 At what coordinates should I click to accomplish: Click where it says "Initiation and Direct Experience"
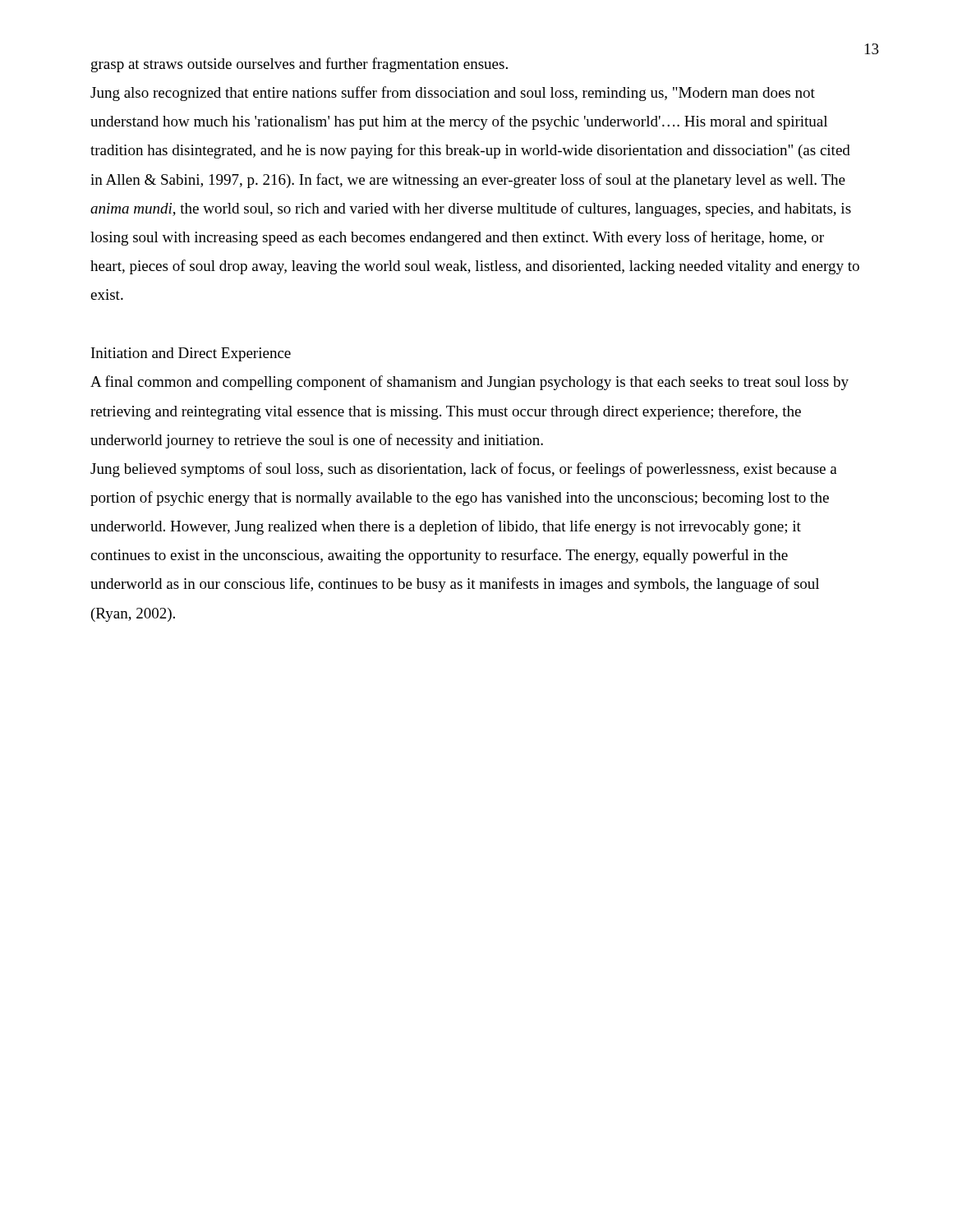pos(191,353)
